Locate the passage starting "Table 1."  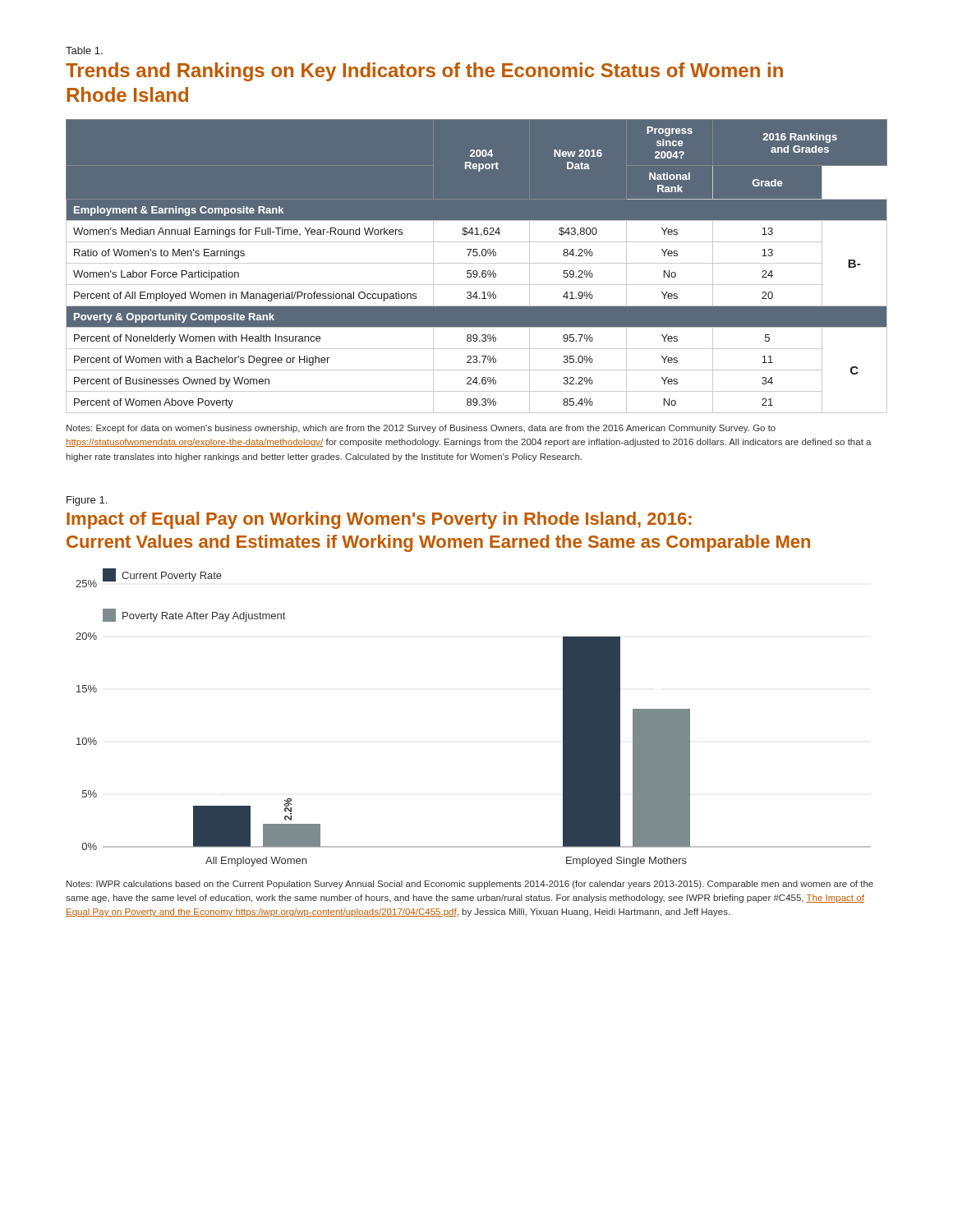click(84, 51)
